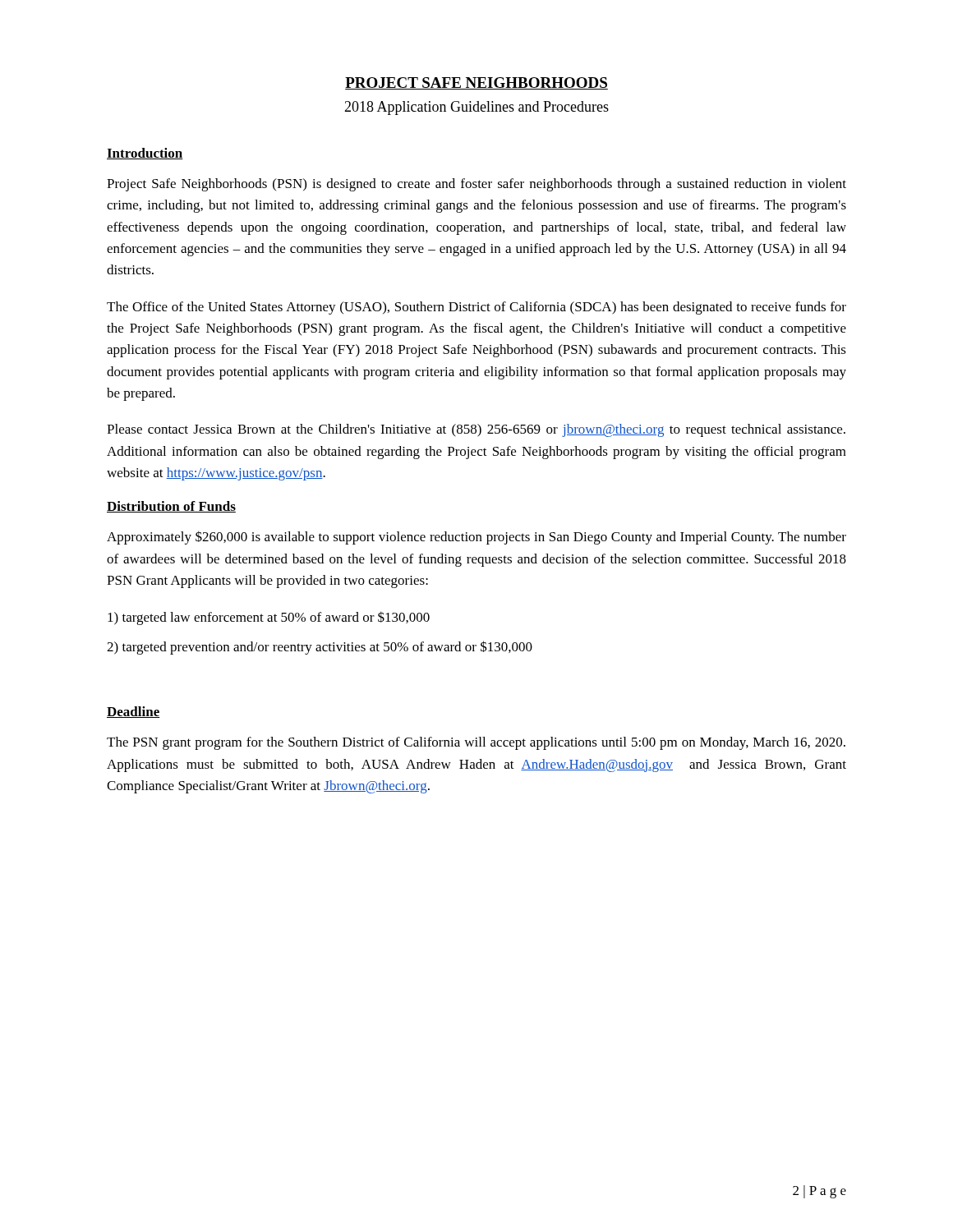Select the region starting "Please contact Jessica"

[476, 451]
